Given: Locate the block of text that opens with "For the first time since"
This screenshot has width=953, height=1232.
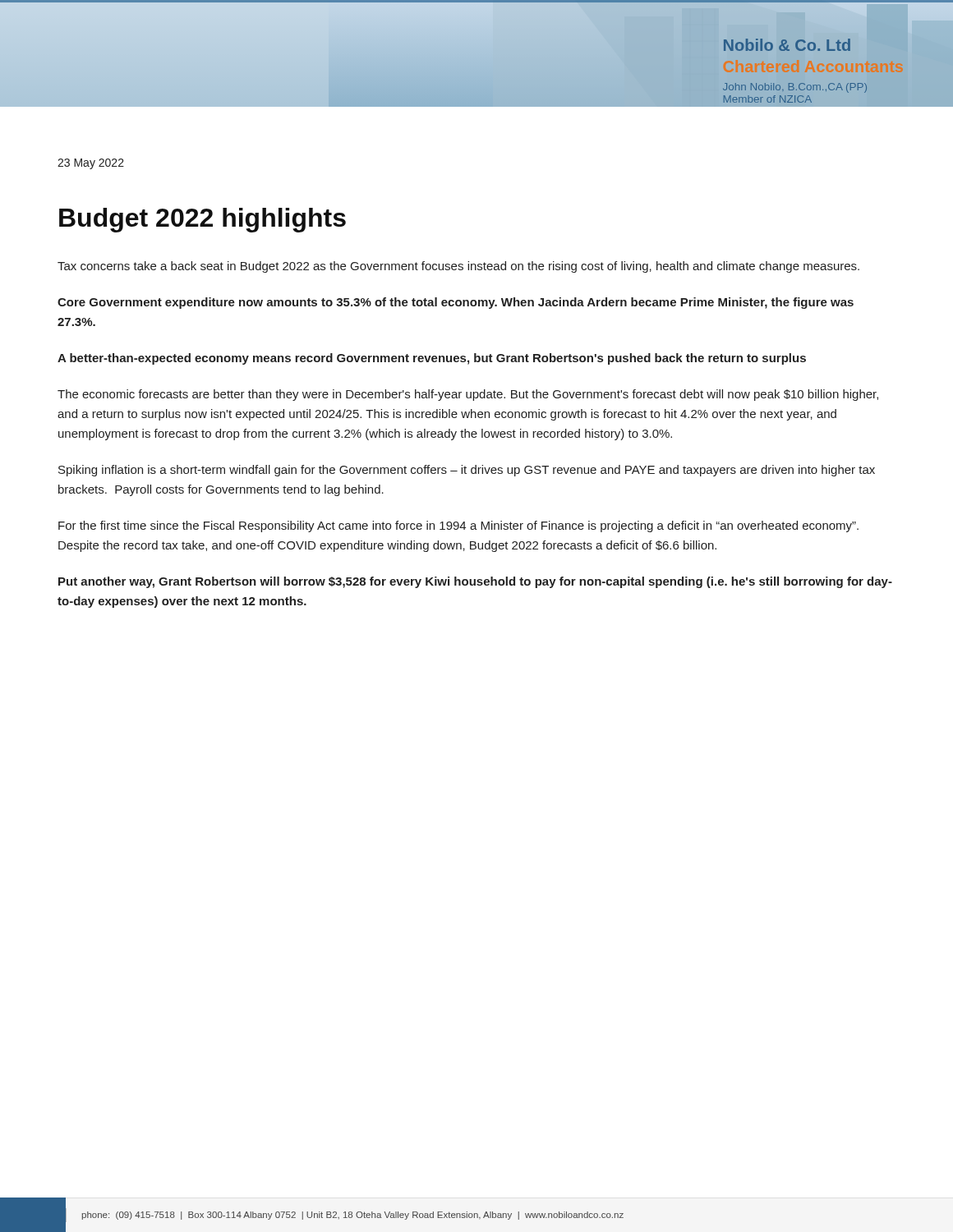Looking at the screenshot, I should pyautogui.click(x=459, y=535).
